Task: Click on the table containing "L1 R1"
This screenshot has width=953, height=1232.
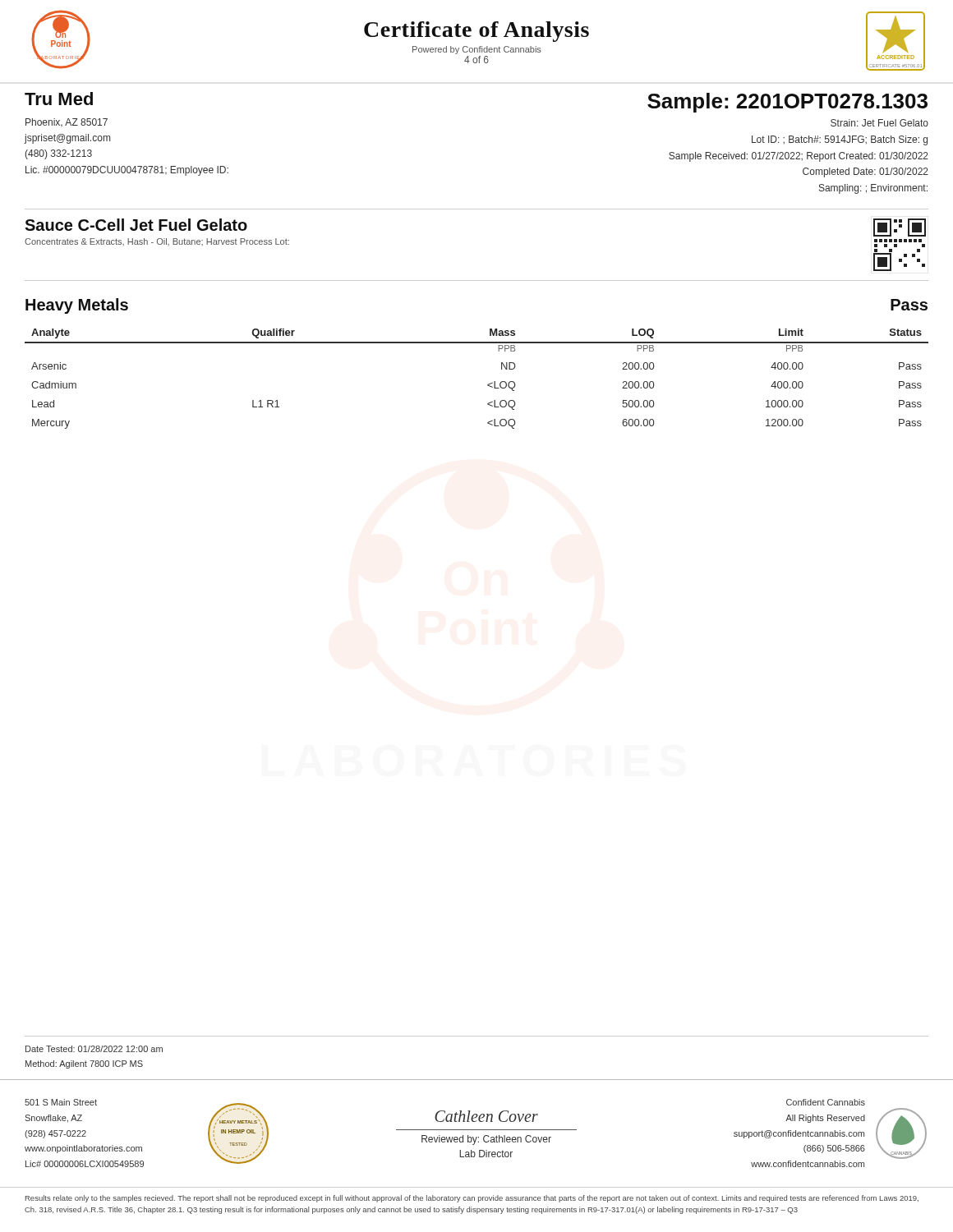Action: click(x=476, y=377)
